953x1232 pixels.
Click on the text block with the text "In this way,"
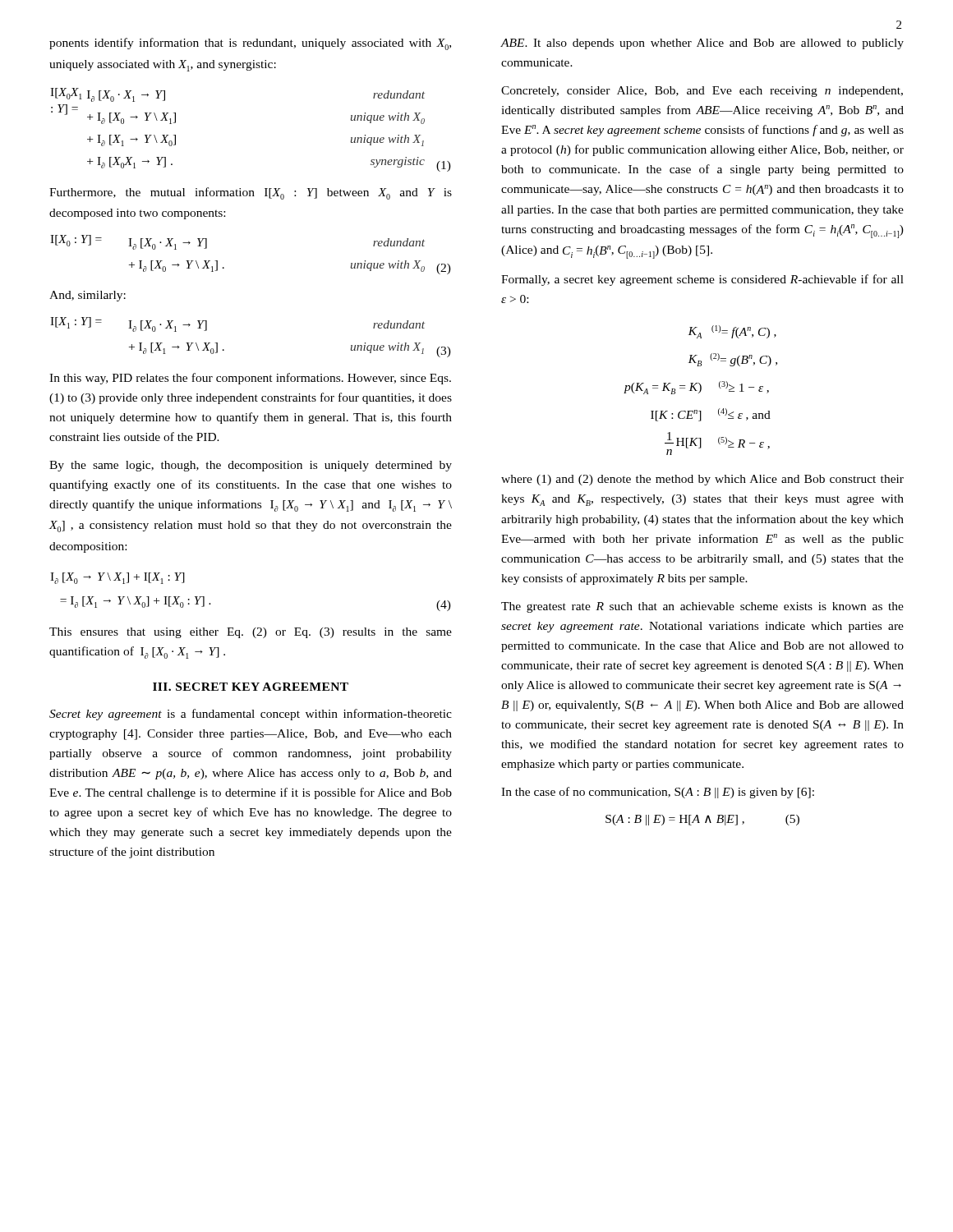pos(251,407)
